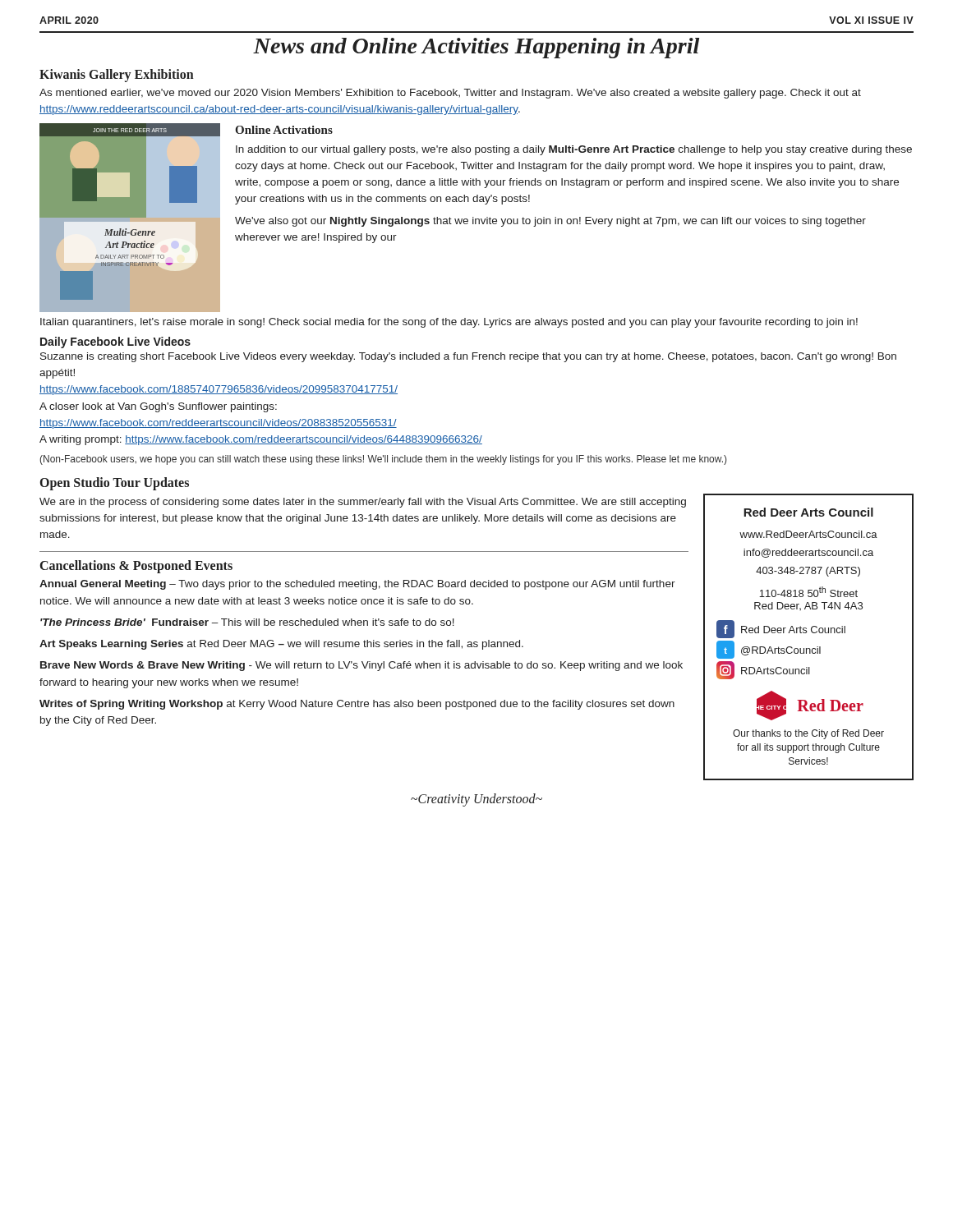Find the footnote that says "(Non-Facebook users, we hope you can still"
The height and width of the screenshot is (1232, 953).
(x=383, y=459)
